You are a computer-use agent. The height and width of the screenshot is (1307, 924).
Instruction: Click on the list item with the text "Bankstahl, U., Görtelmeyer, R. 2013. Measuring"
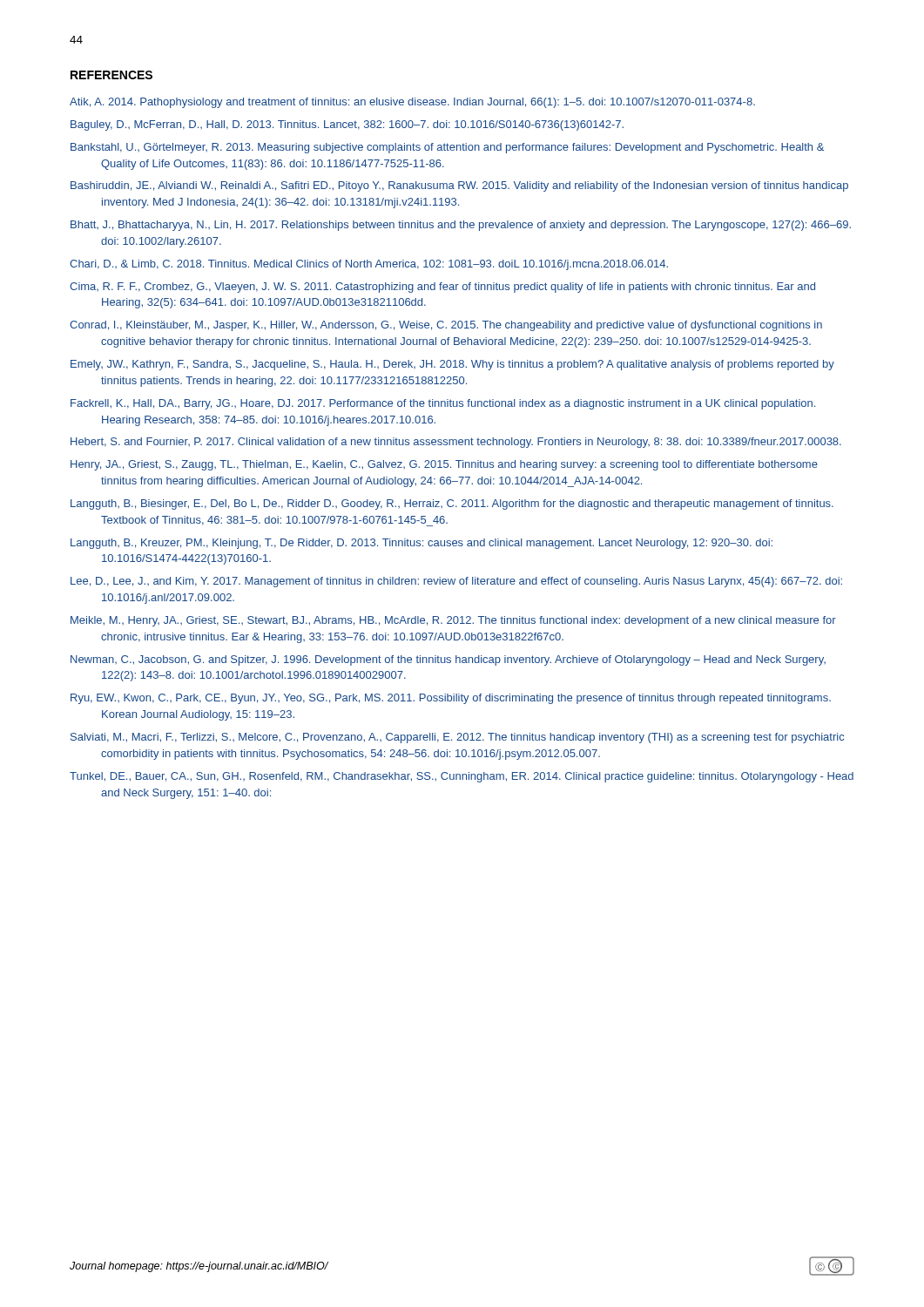click(x=447, y=155)
